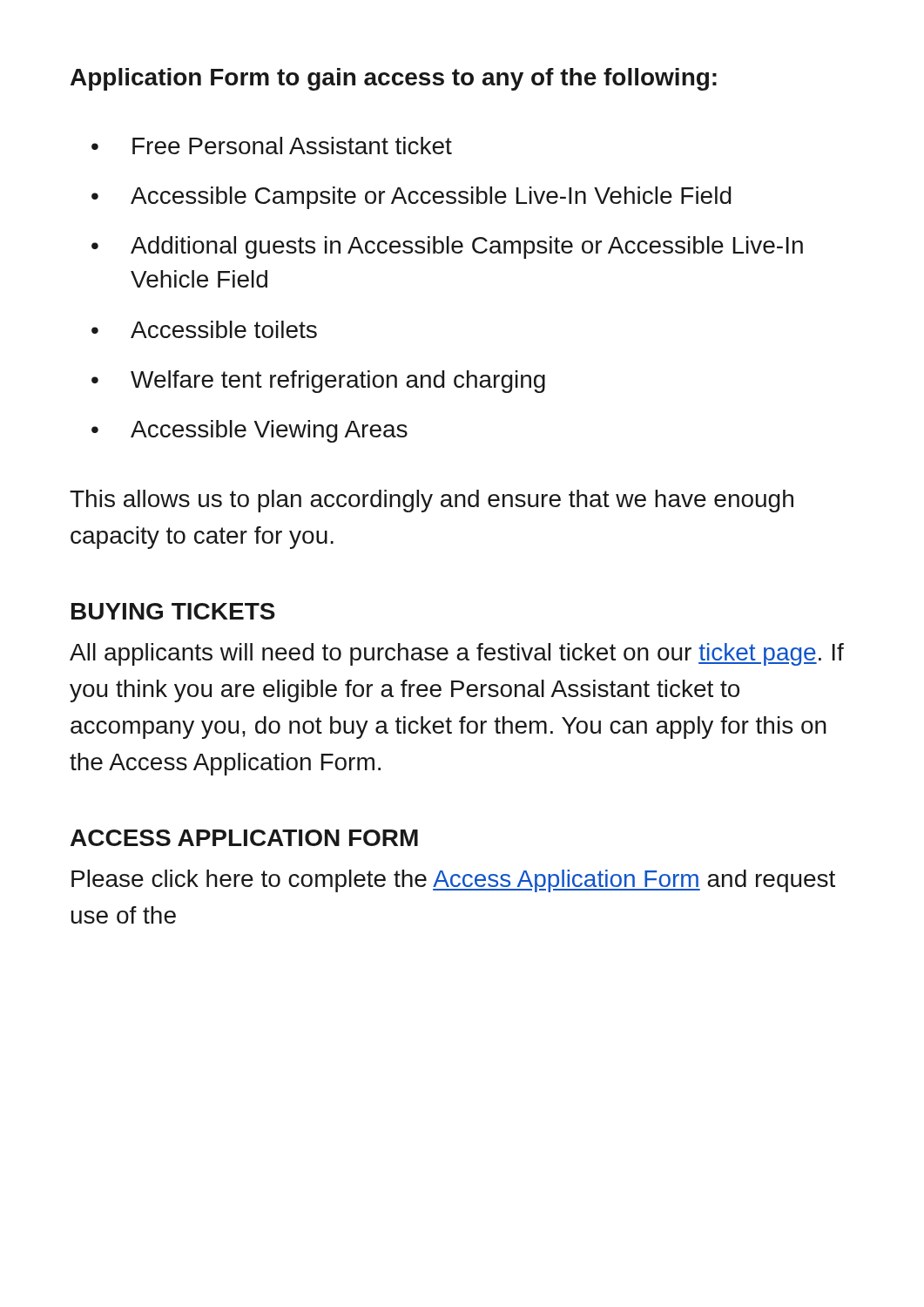Image resolution: width=924 pixels, height=1307 pixels.
Task: Click on the passage starting "Please click here to complete the Access Application"
Action: point(453,897)
